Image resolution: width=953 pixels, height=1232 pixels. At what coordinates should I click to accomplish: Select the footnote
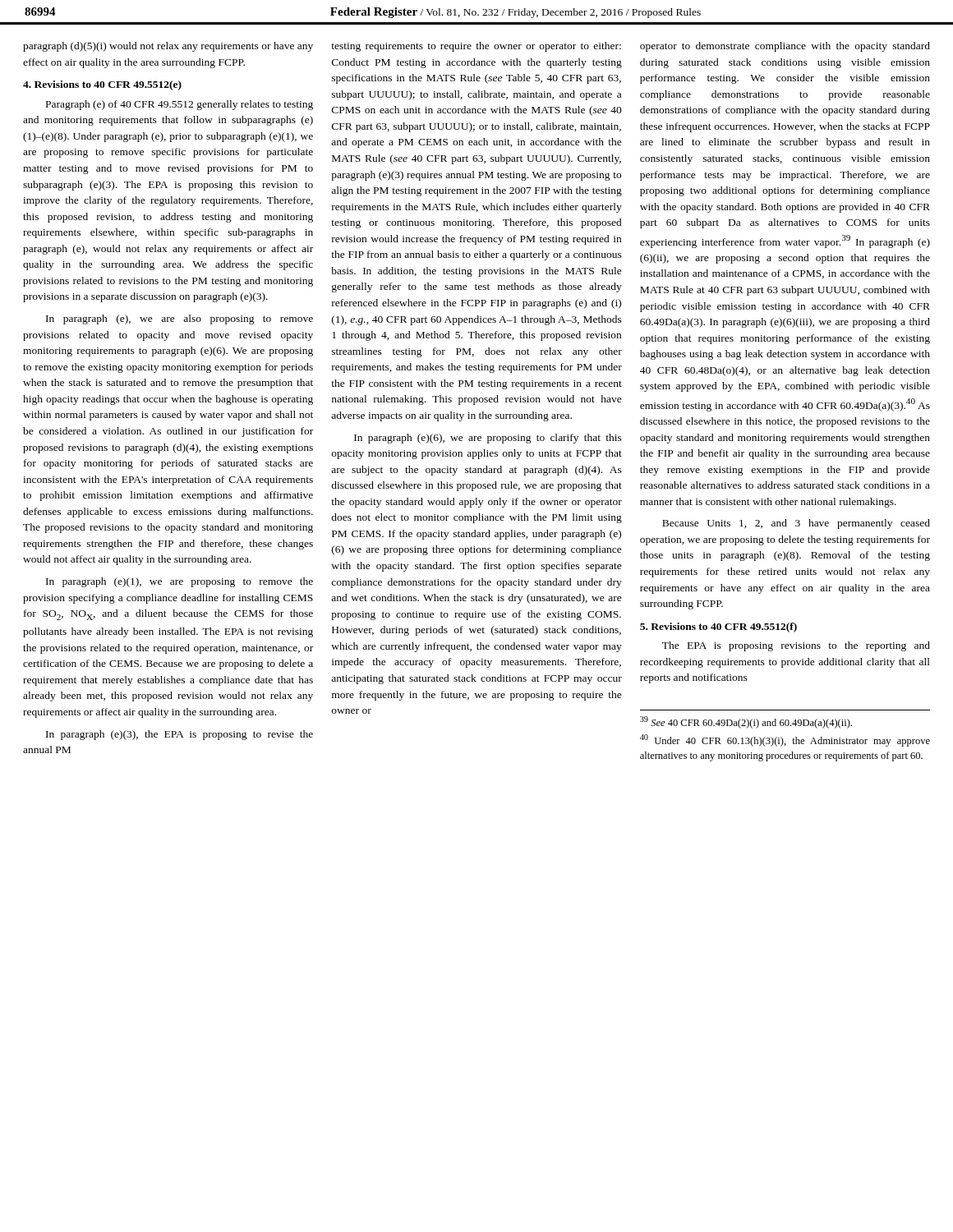click(x=785, y=739)
